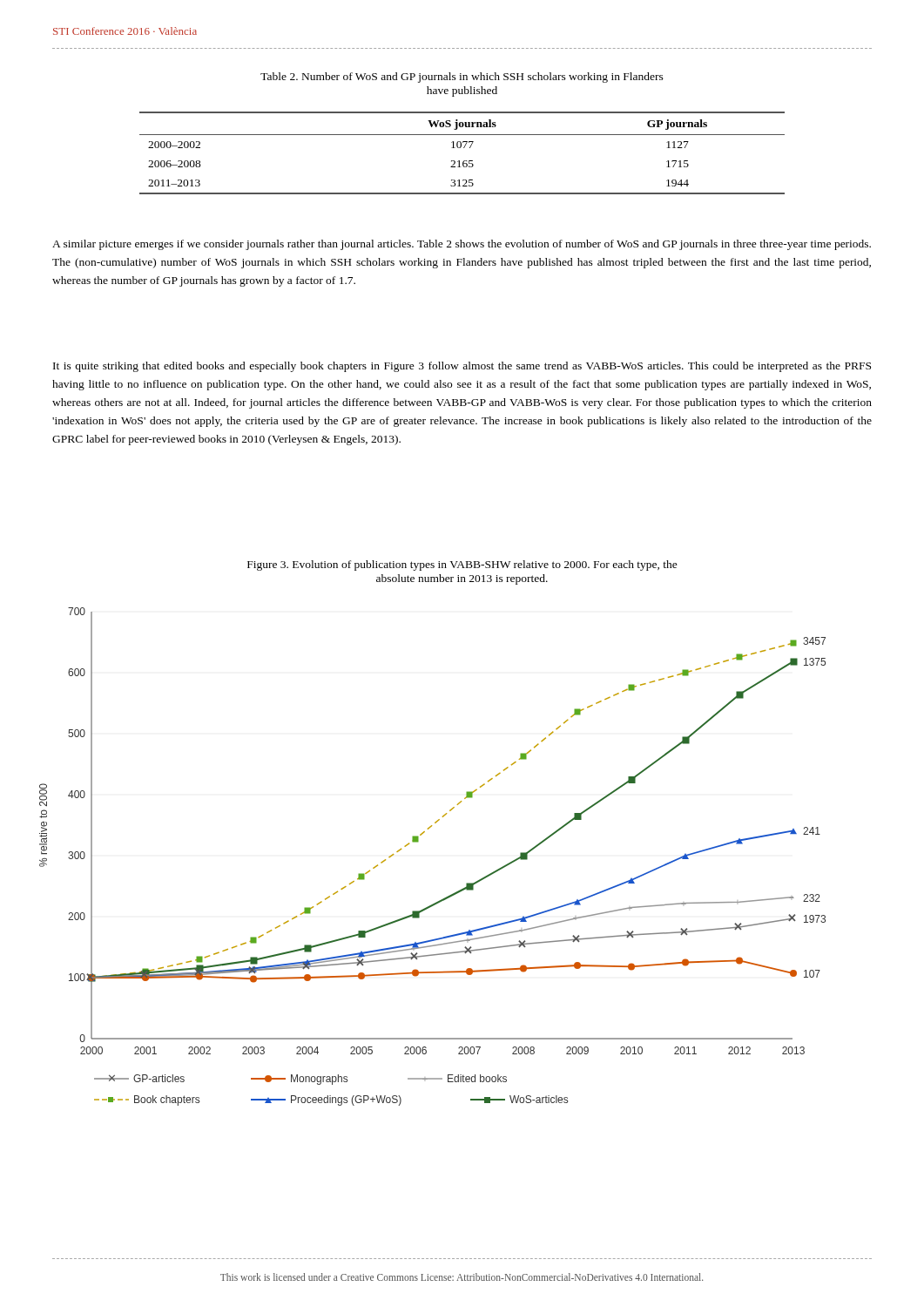
Task: Find the caption on this page that starts "Figure 3. Evolution of"
Action: pyautogui.click(x=462, y=571)
